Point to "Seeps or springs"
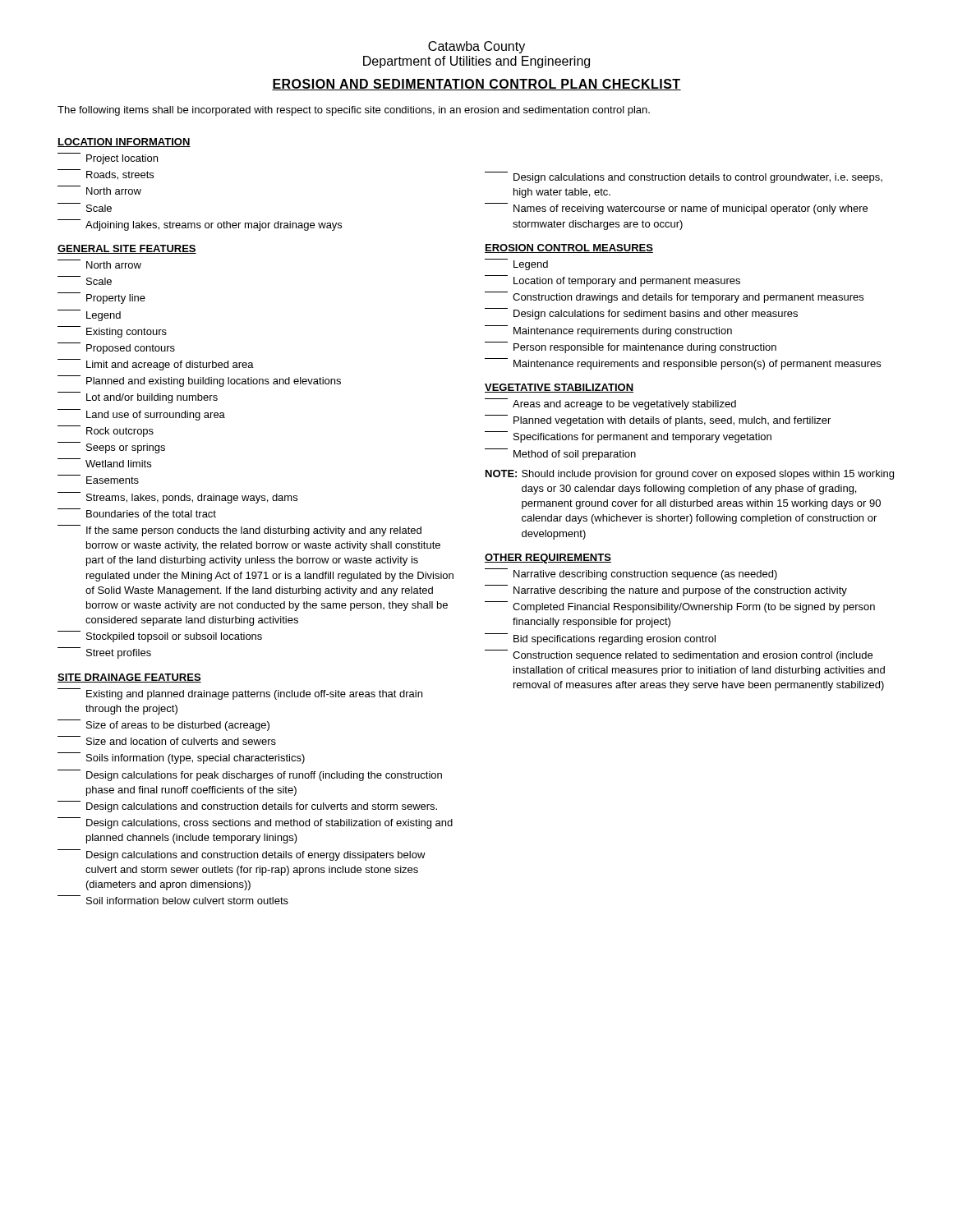 tap(111, 448)
